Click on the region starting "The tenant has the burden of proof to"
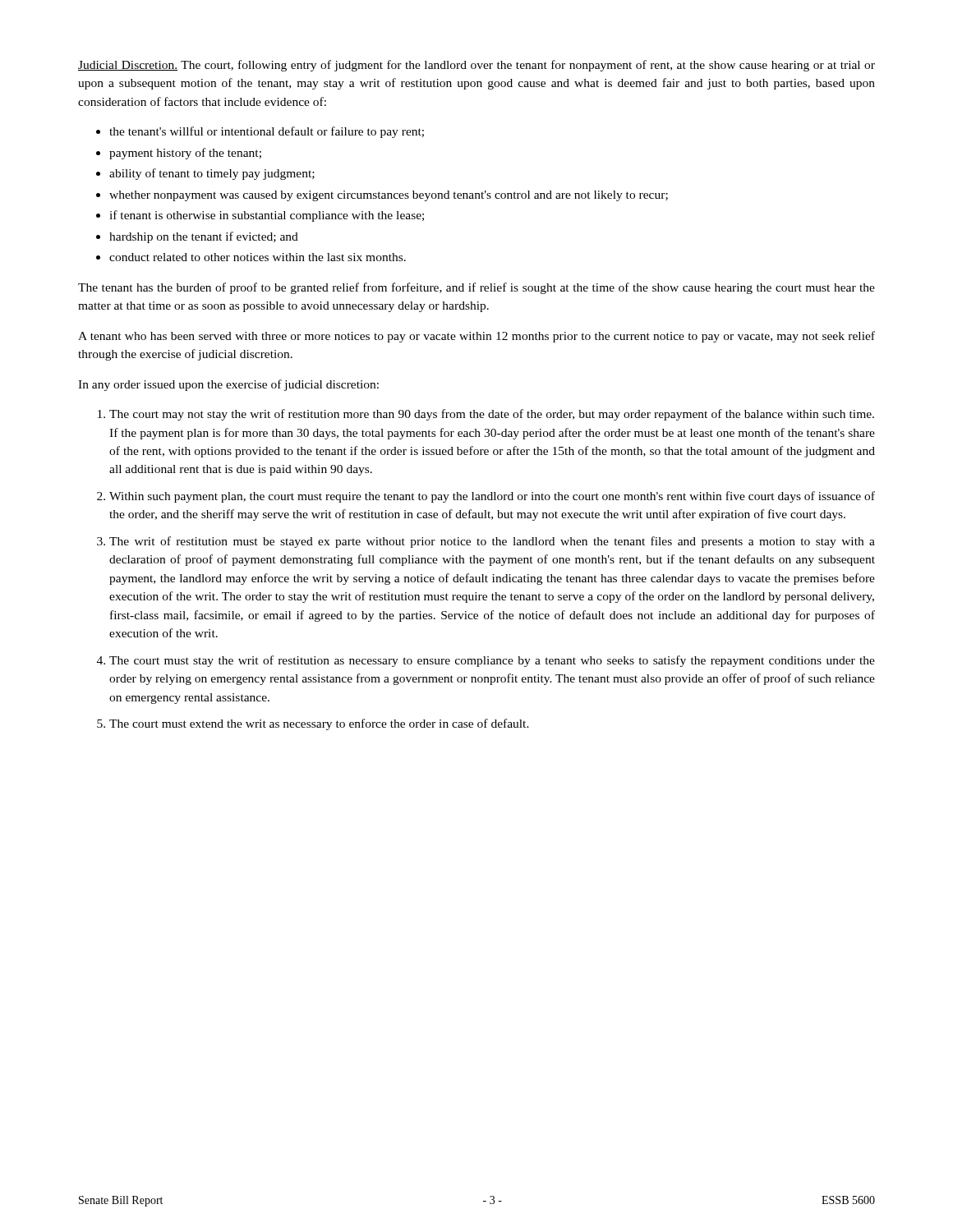Screen dimensions: 1232x953 (x=476, y=297)
